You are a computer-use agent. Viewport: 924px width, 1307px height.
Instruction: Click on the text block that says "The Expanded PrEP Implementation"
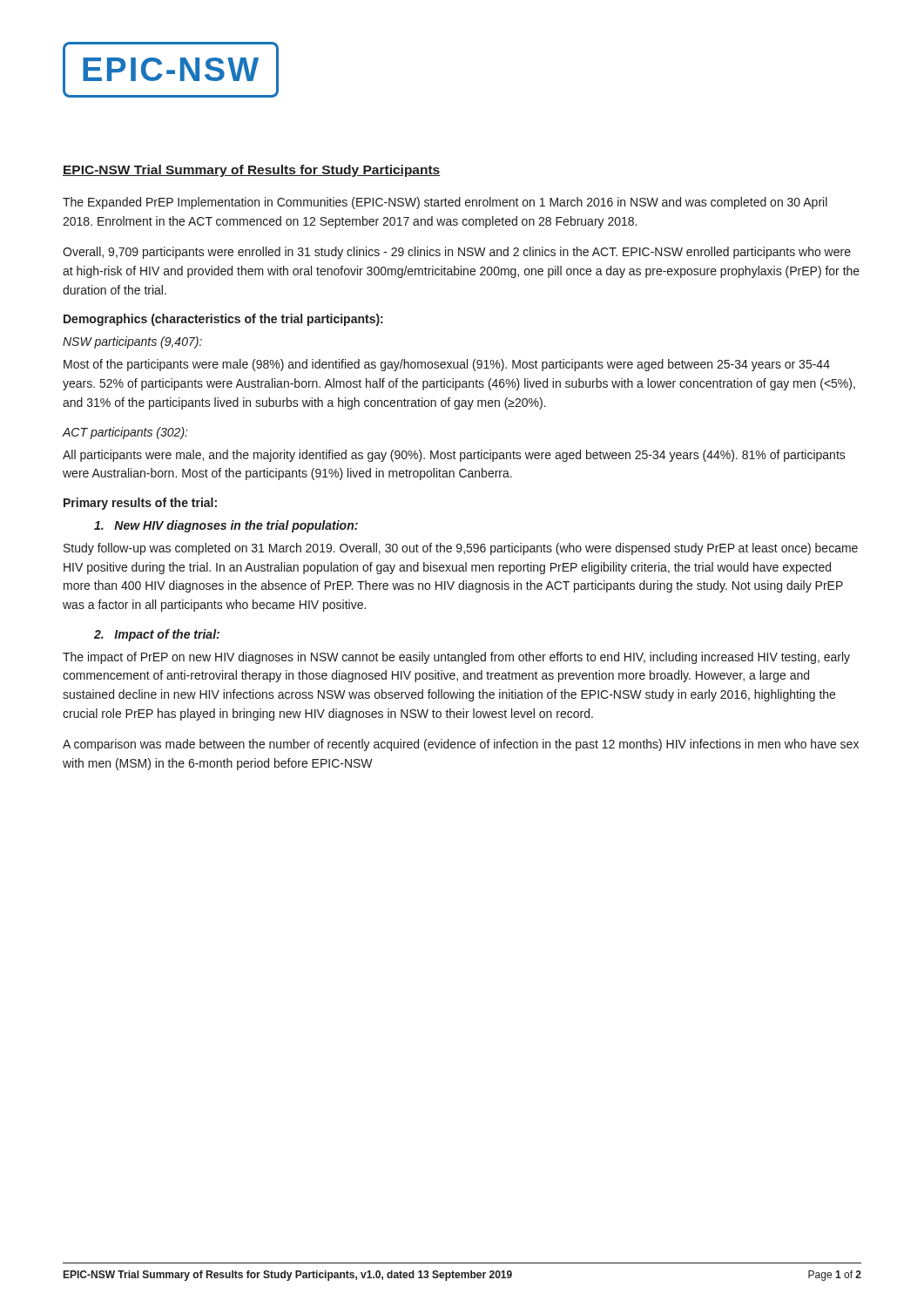445,212
